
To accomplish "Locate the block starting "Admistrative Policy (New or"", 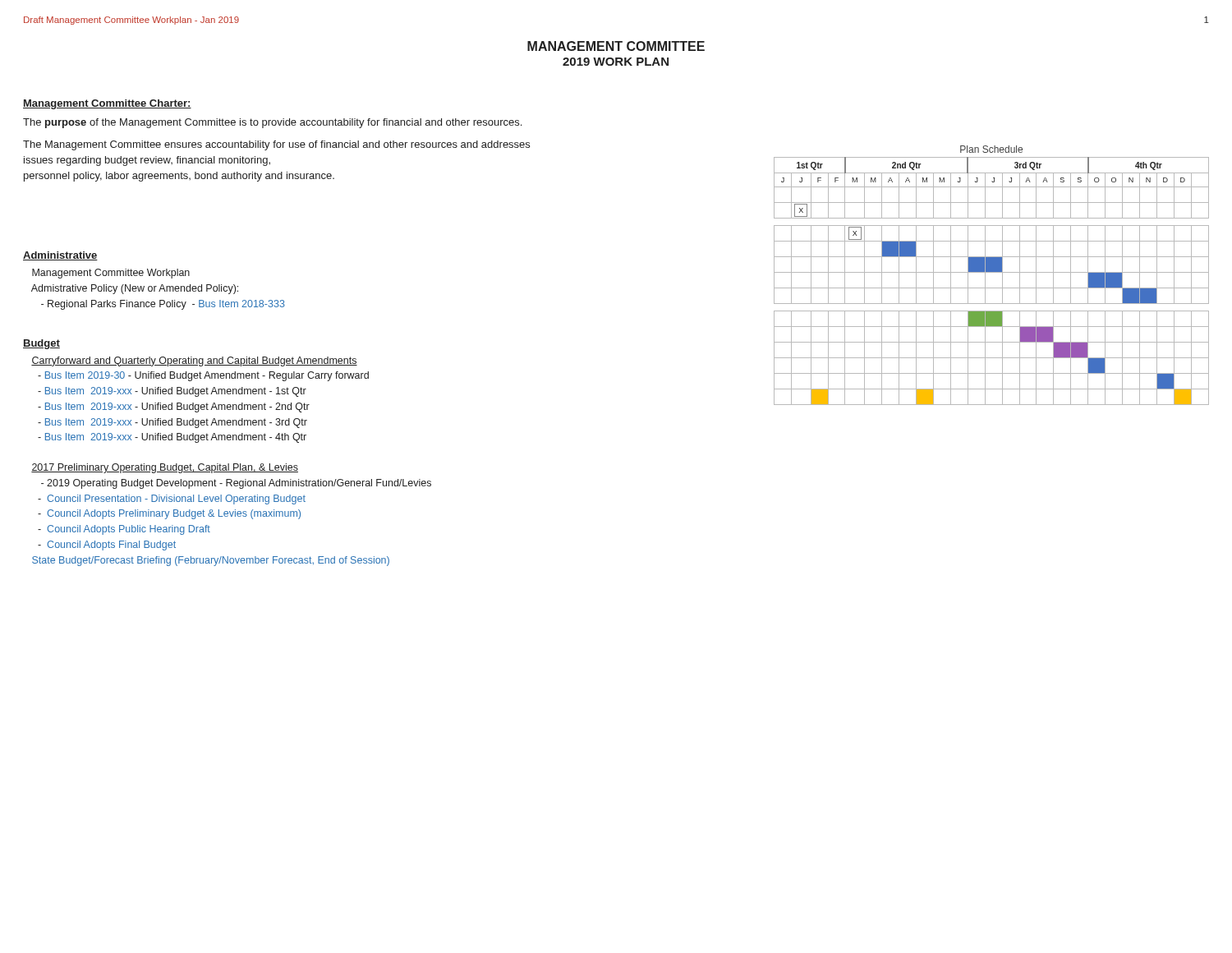I will (131, 288).
